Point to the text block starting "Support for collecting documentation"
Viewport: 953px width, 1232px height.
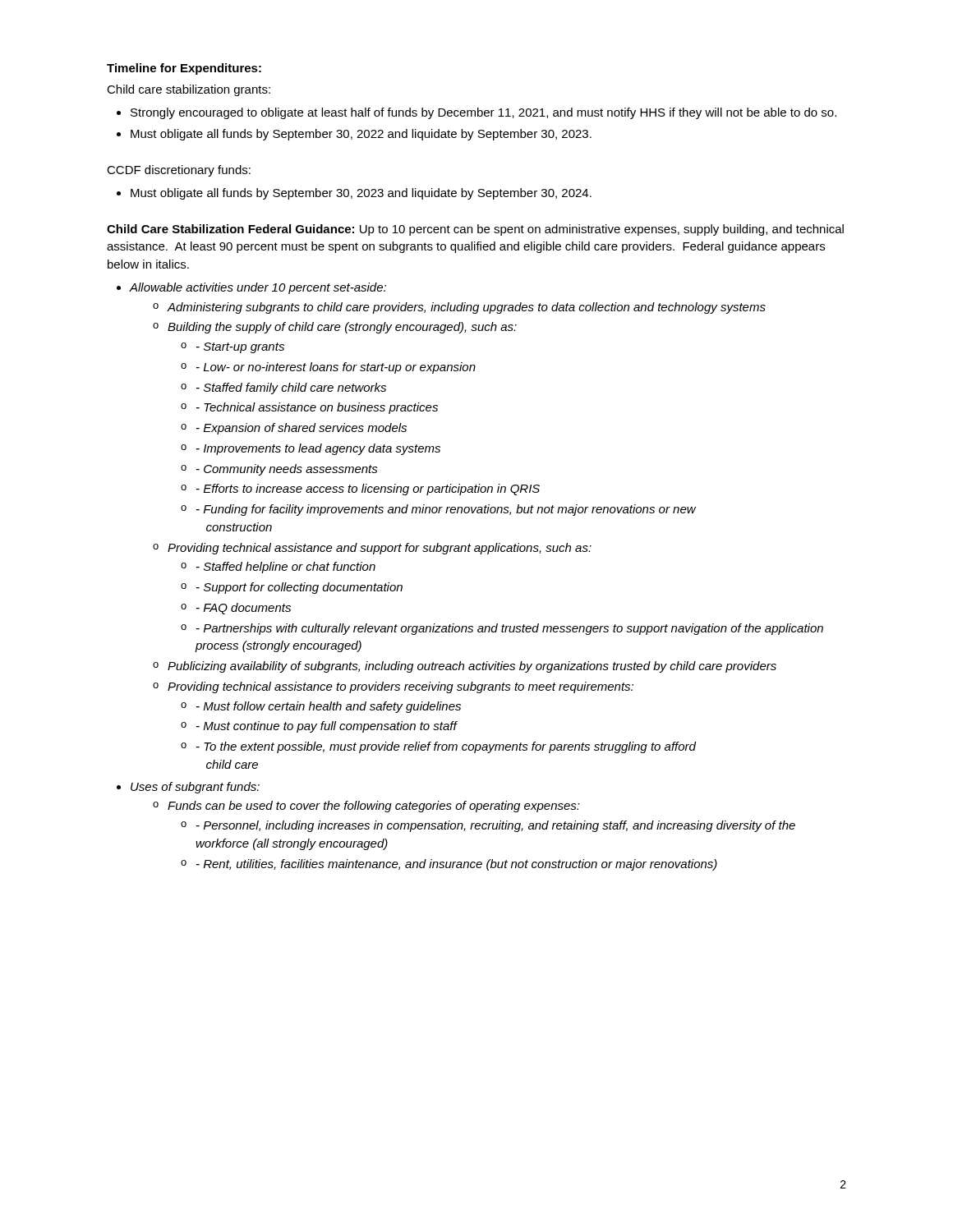[299, 587]
